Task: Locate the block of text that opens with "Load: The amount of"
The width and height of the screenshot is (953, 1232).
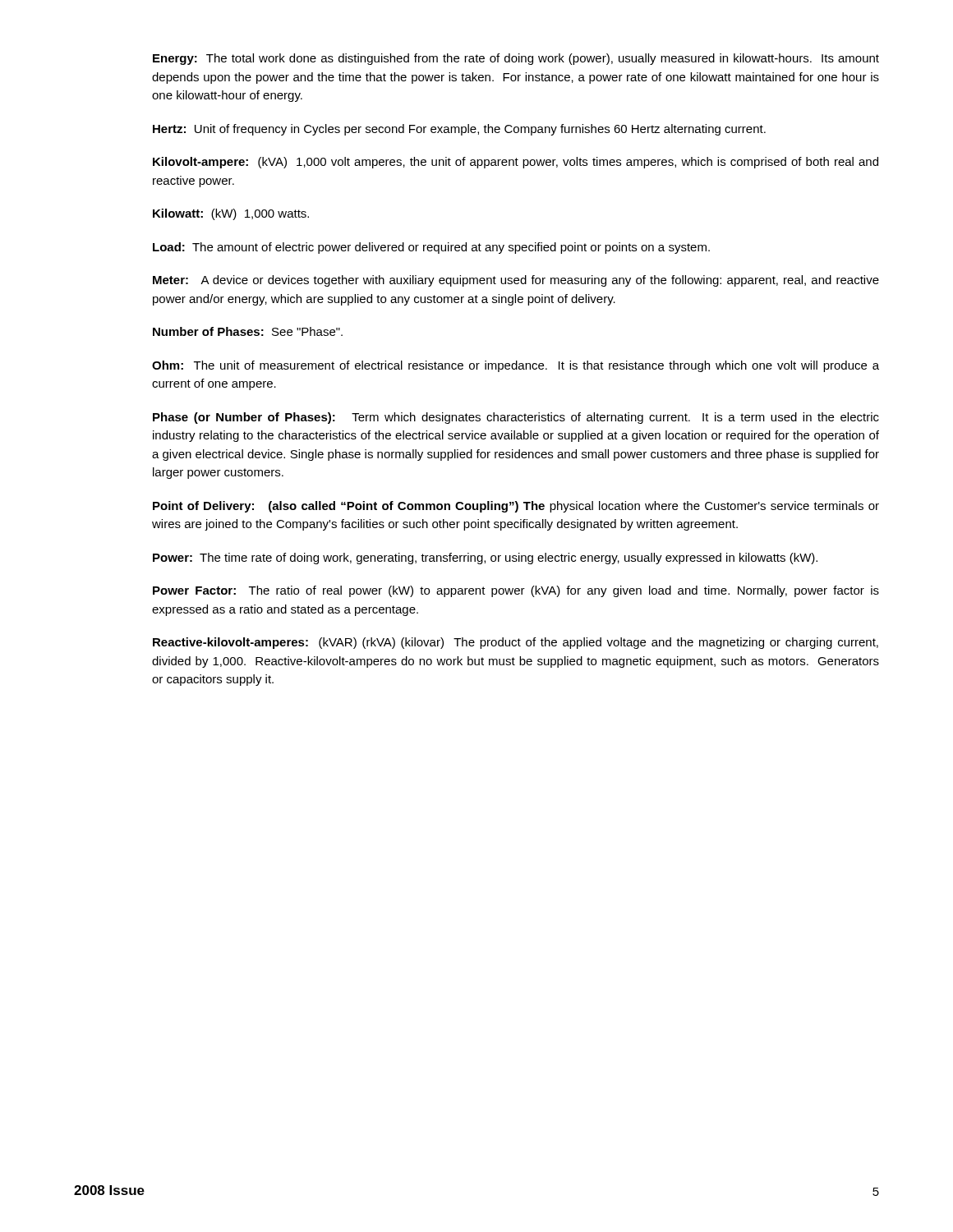Action: pyautogui.click(x=431, y=246)
